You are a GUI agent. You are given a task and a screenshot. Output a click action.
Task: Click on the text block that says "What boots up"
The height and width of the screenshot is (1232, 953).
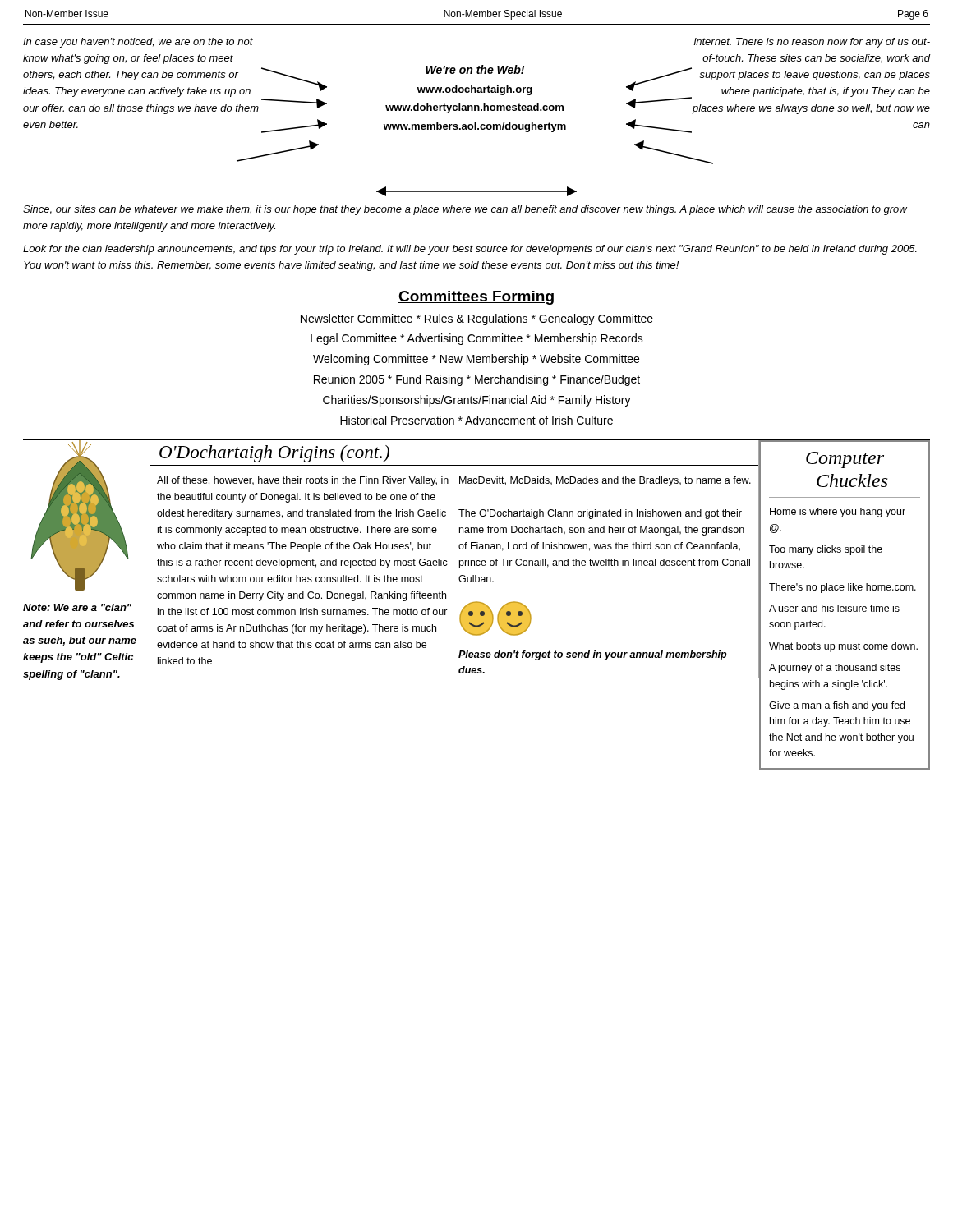coord(844,646)
